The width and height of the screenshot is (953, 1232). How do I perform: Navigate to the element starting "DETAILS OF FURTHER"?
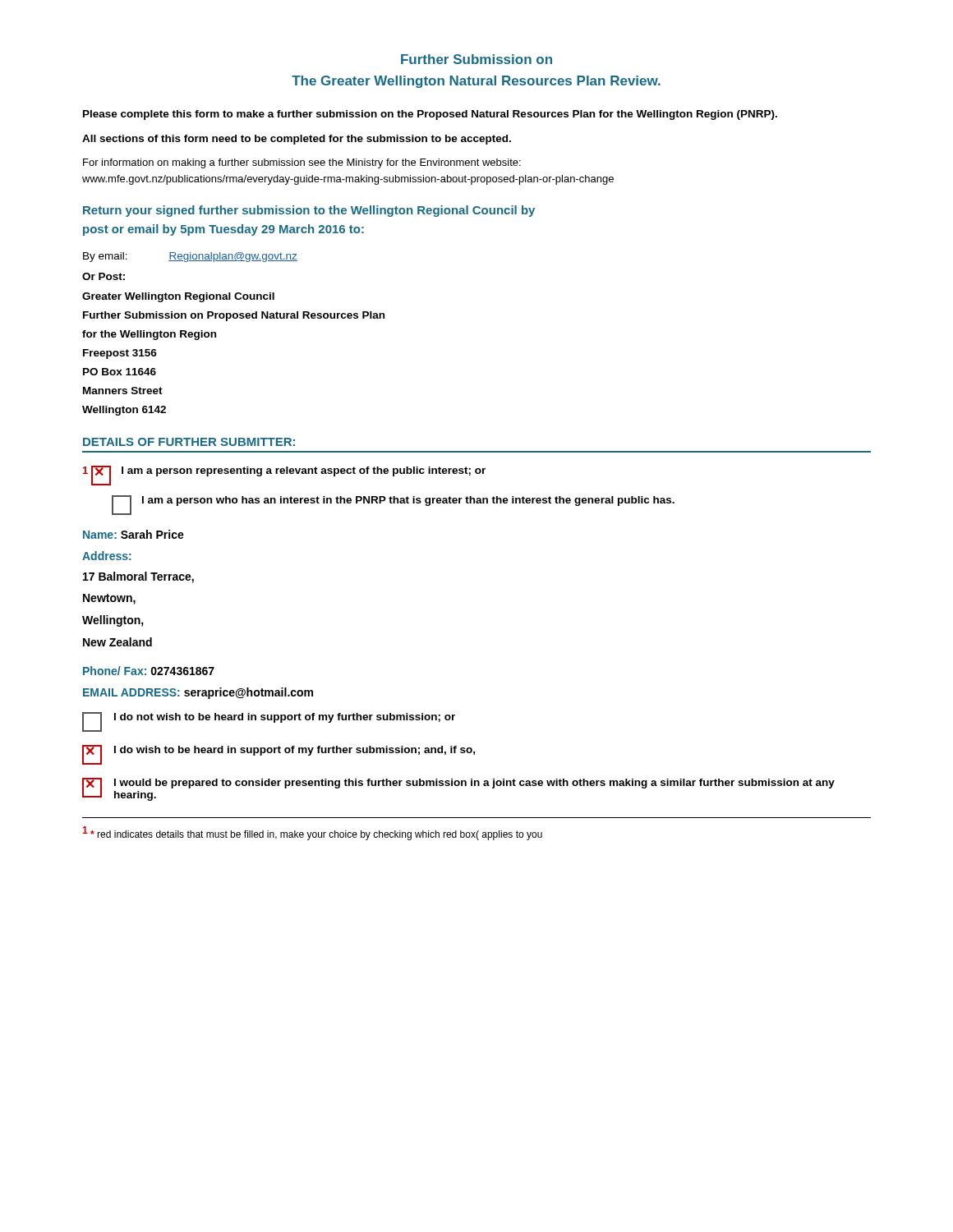tap(189, 441)
